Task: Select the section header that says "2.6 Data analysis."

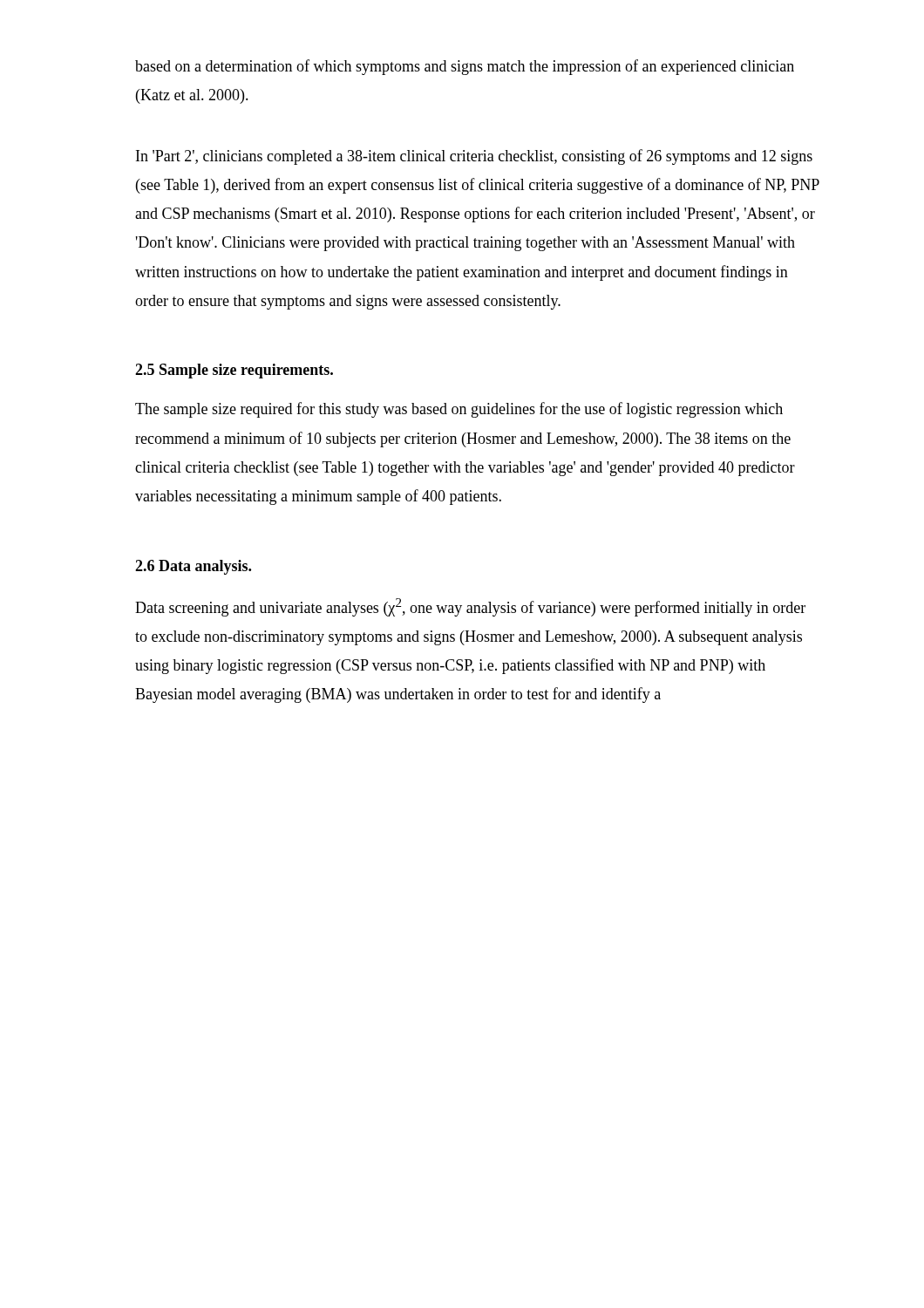Action: click(194, 566)
